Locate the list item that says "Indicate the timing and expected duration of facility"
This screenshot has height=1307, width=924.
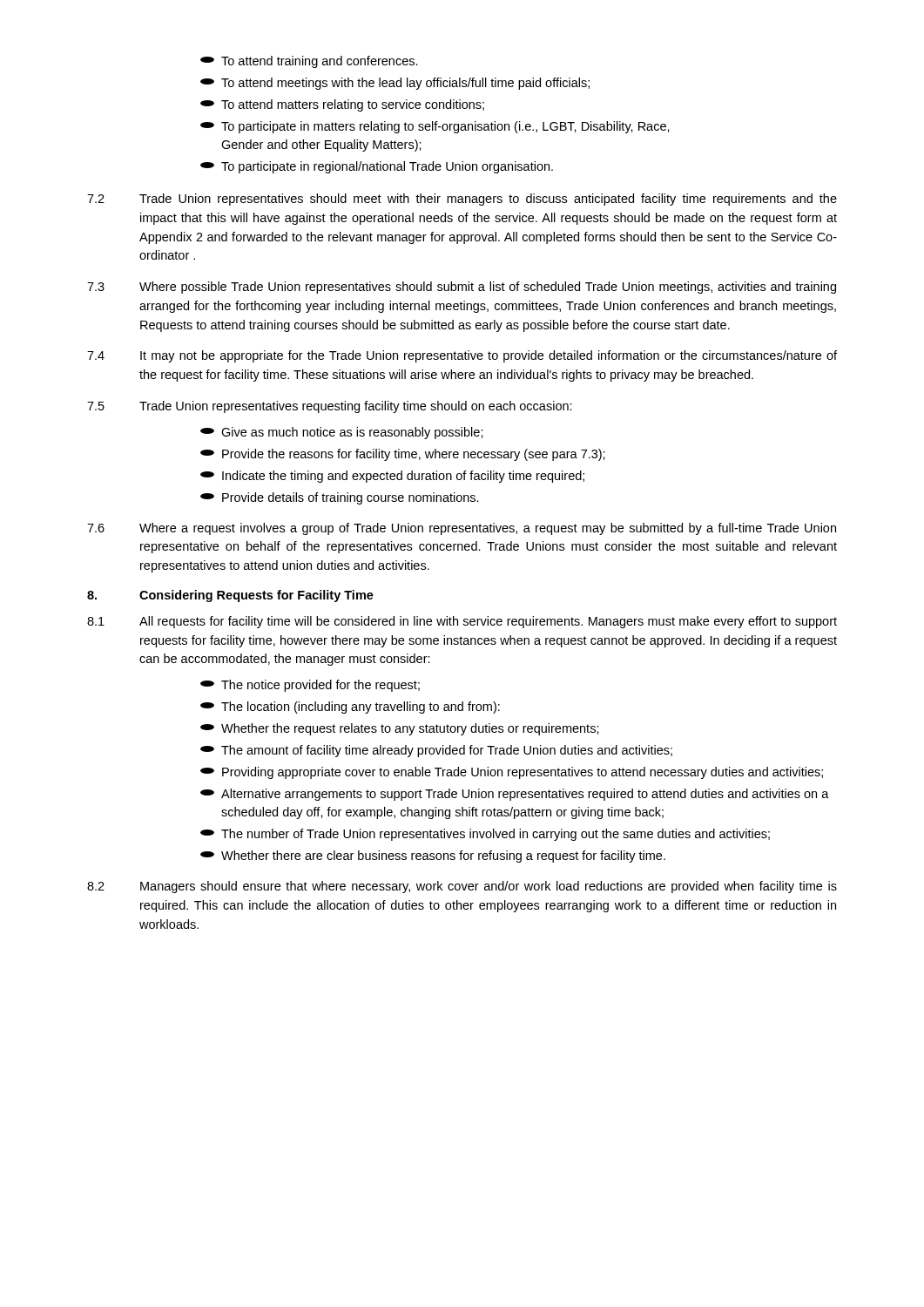519,476
